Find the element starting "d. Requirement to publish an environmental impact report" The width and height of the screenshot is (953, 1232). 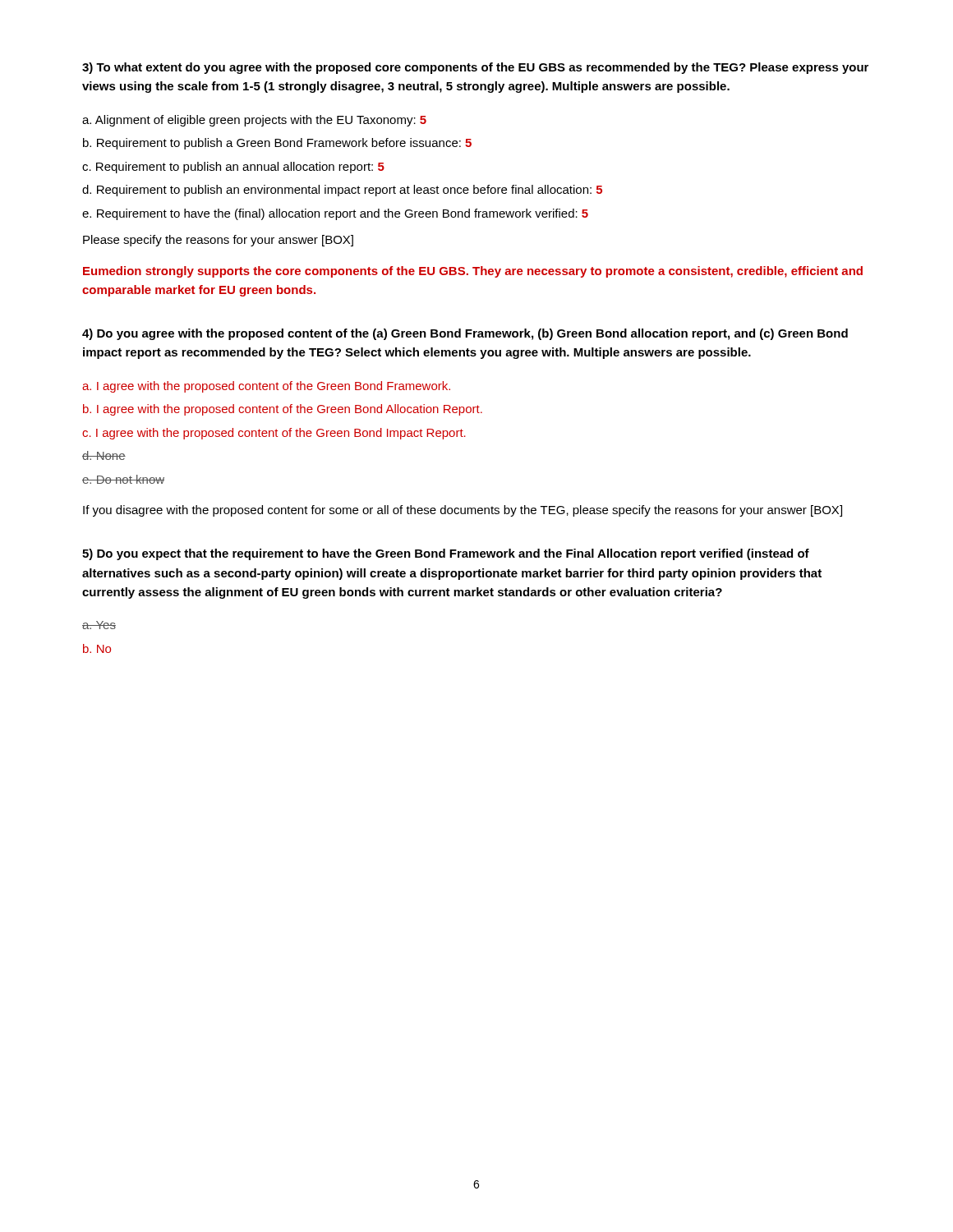(342, 189)
